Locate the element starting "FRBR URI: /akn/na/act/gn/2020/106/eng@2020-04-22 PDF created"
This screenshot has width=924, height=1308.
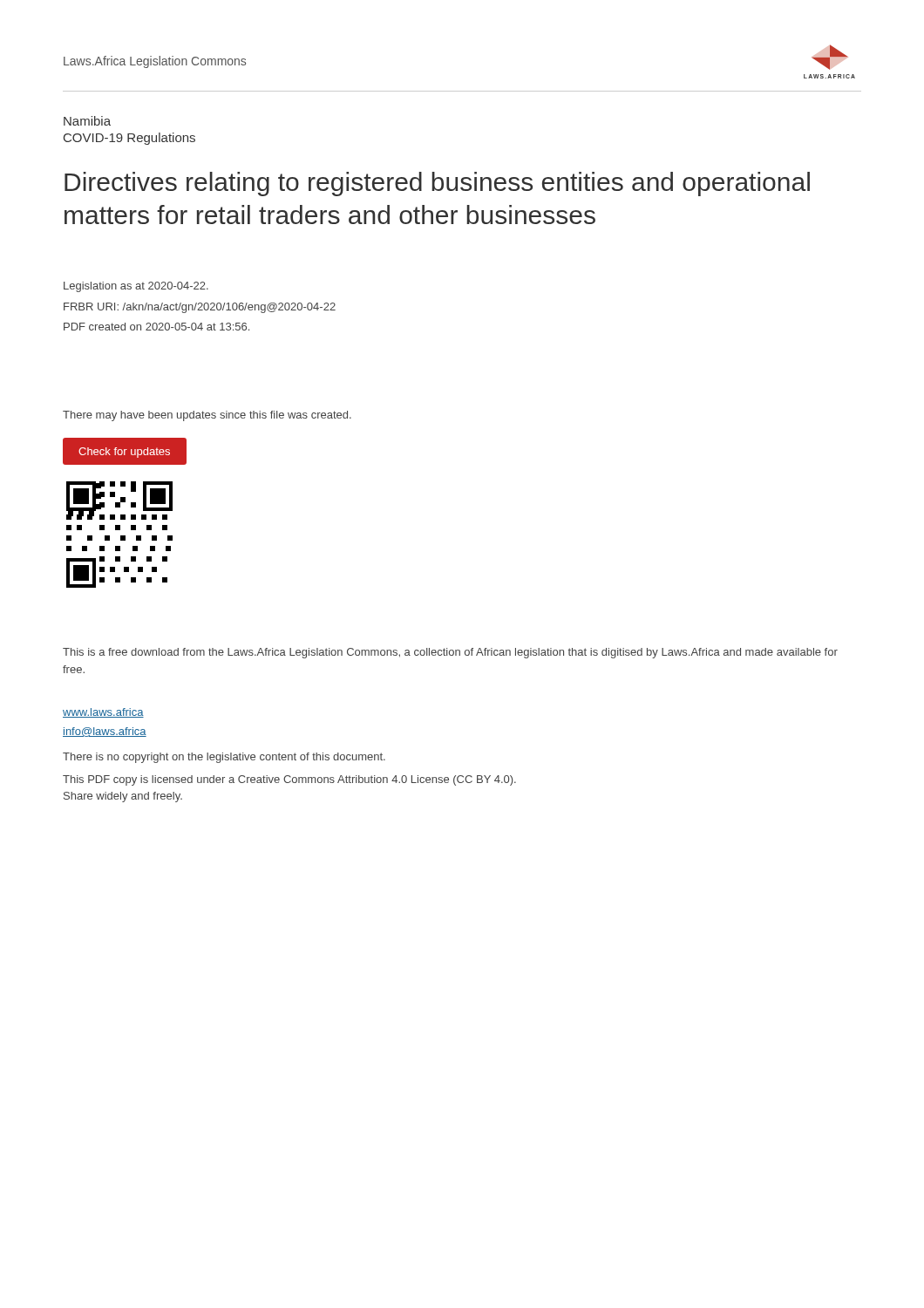pos(199,317)
